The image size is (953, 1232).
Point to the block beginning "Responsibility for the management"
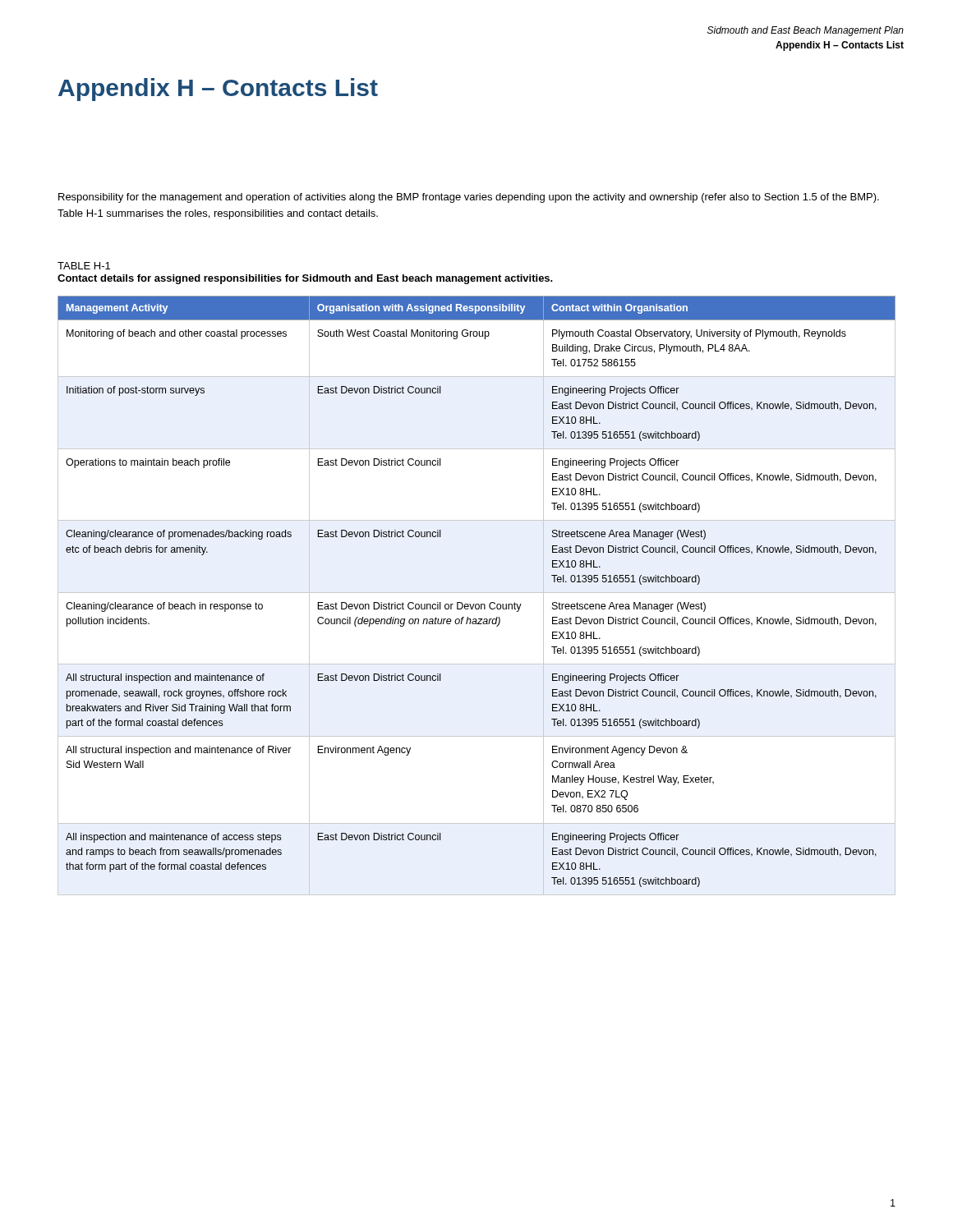click(469, 205)
